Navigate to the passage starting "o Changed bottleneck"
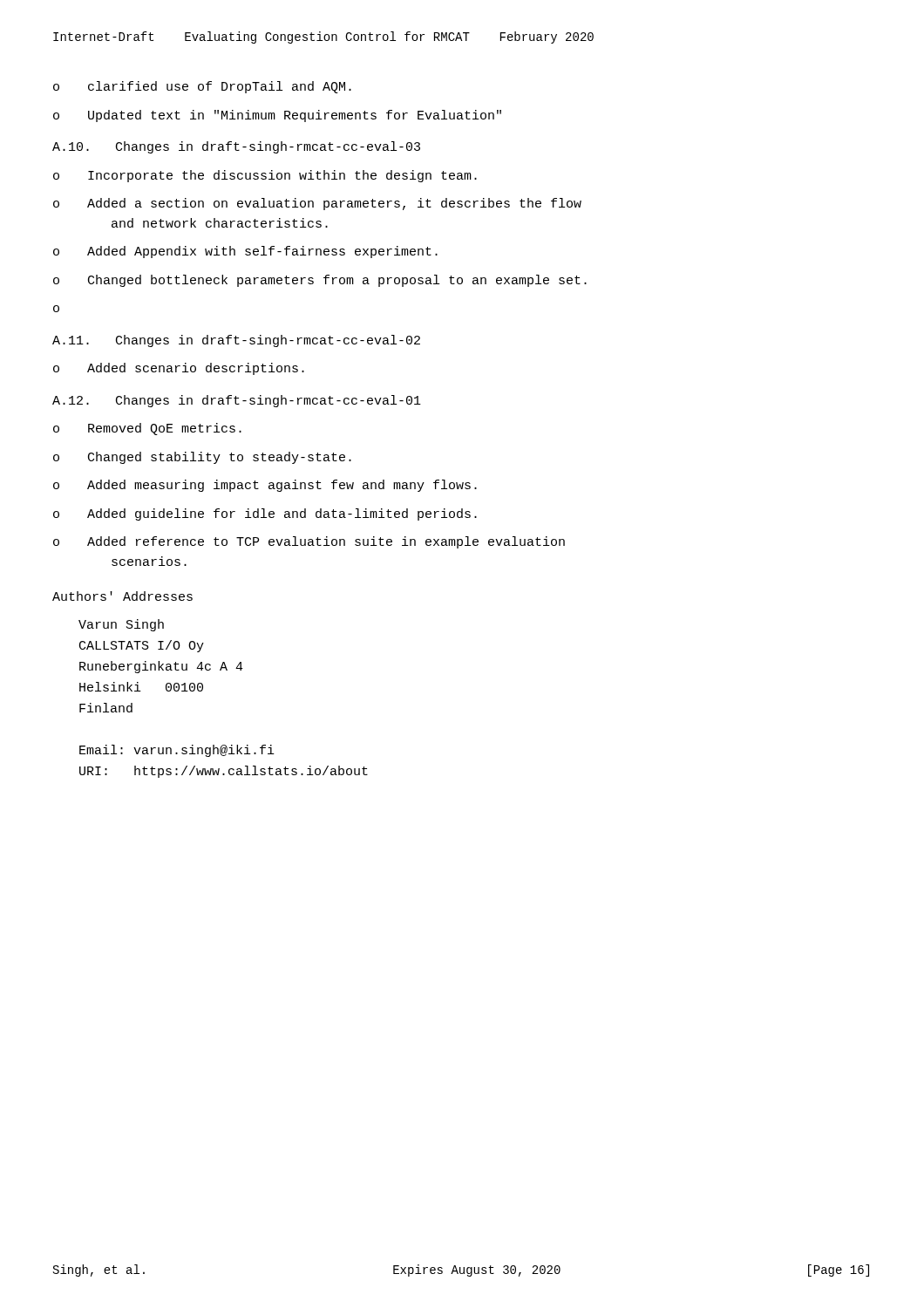924x1308 pixels. tap(462, 281)
